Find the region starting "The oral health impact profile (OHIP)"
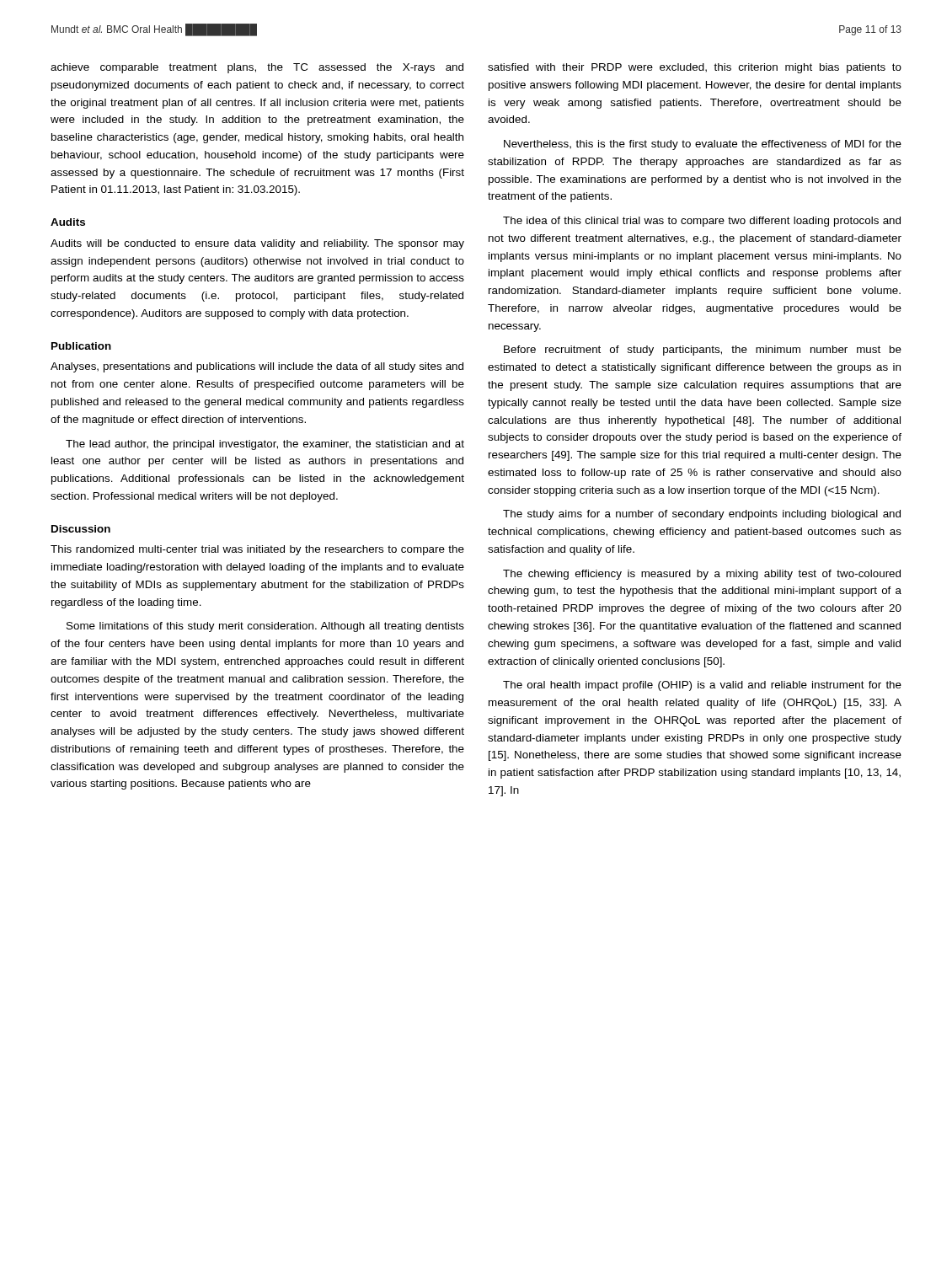The height and width of the screenshot is (1264, 952). [695, 737]
